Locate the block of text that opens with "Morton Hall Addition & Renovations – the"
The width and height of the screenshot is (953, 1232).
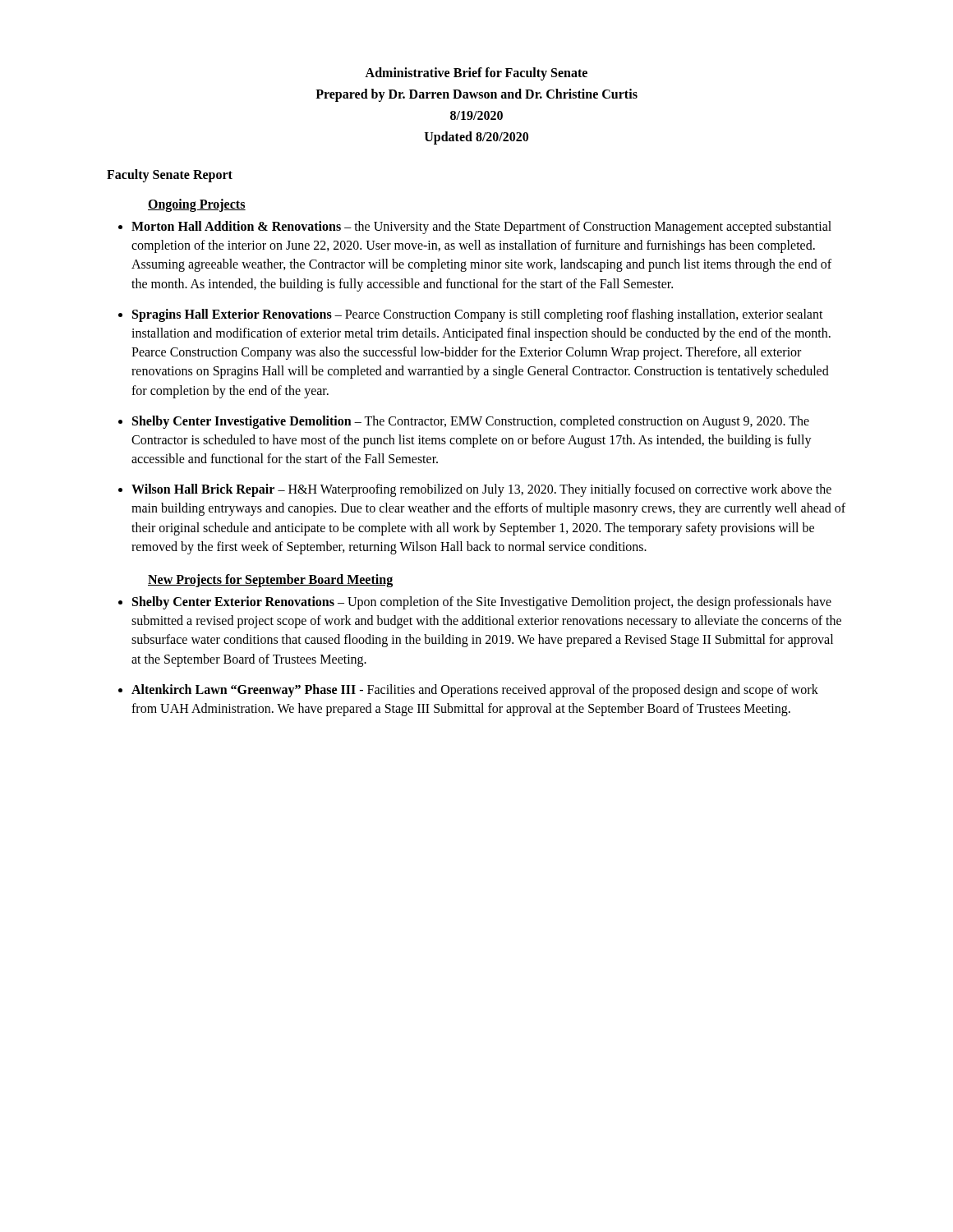(489, 255)
